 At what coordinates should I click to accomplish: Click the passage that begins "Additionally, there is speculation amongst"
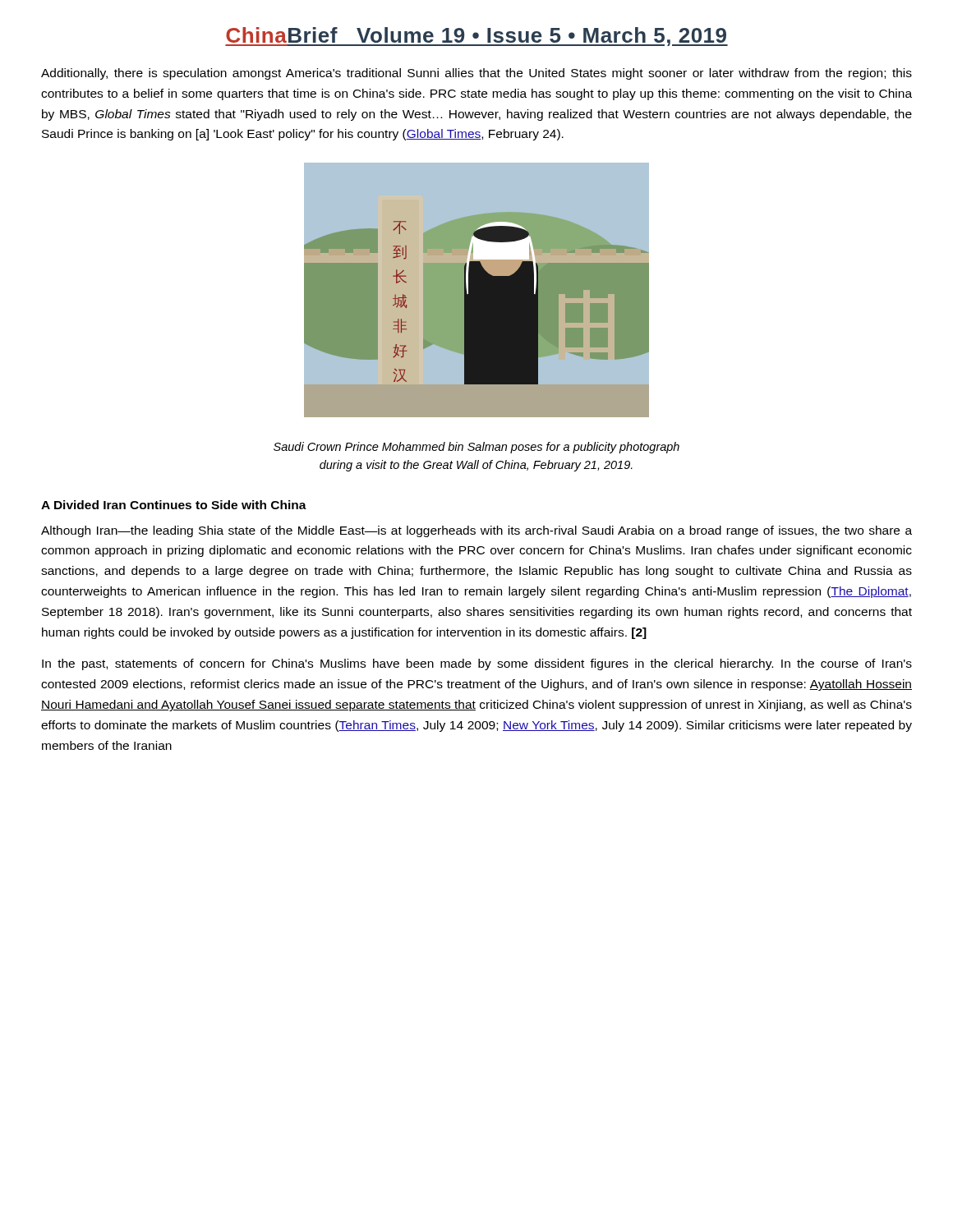pyautogui.click(x=476, y=103)
